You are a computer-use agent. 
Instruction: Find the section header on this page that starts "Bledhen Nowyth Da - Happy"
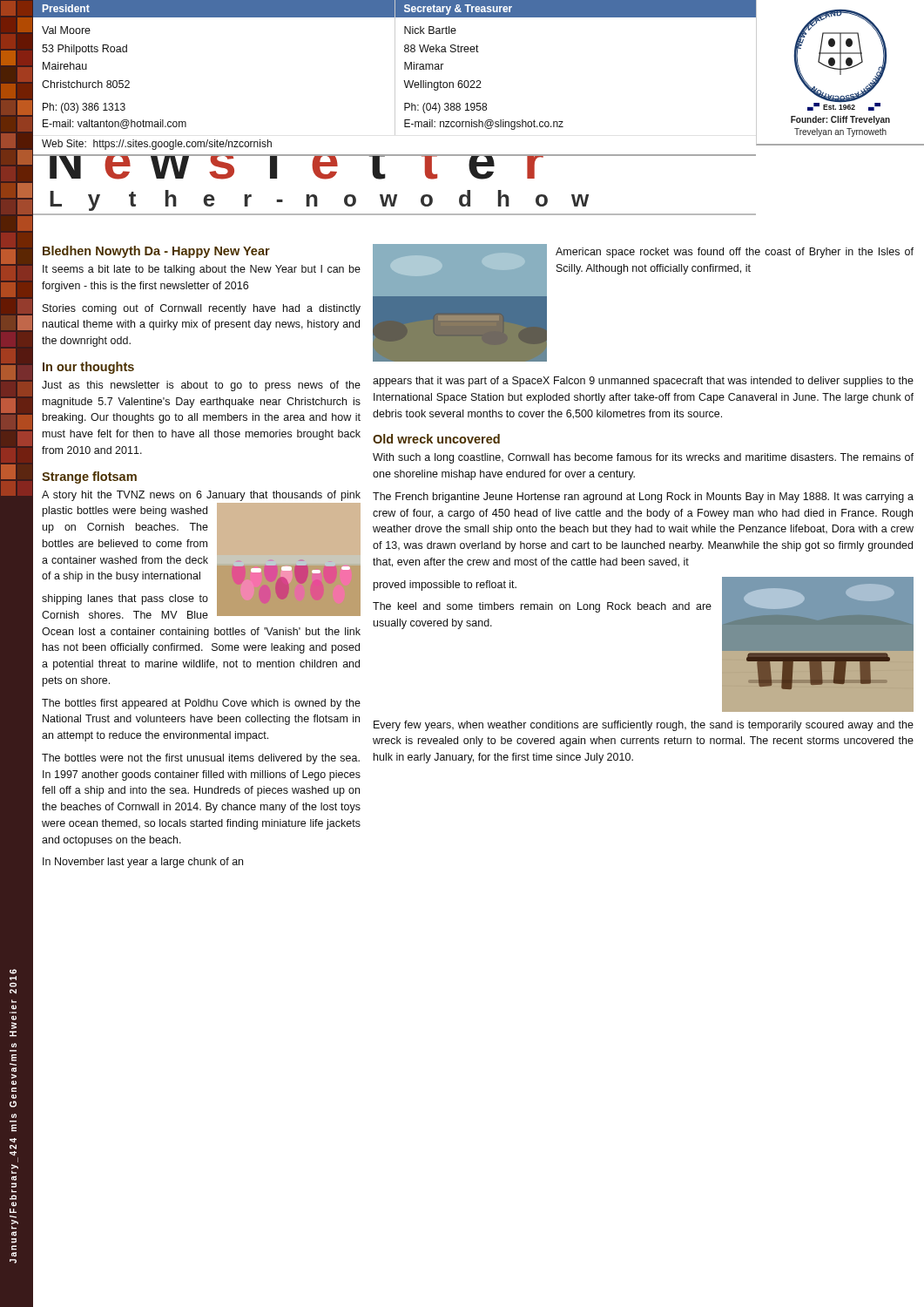(x=156, y=251)
